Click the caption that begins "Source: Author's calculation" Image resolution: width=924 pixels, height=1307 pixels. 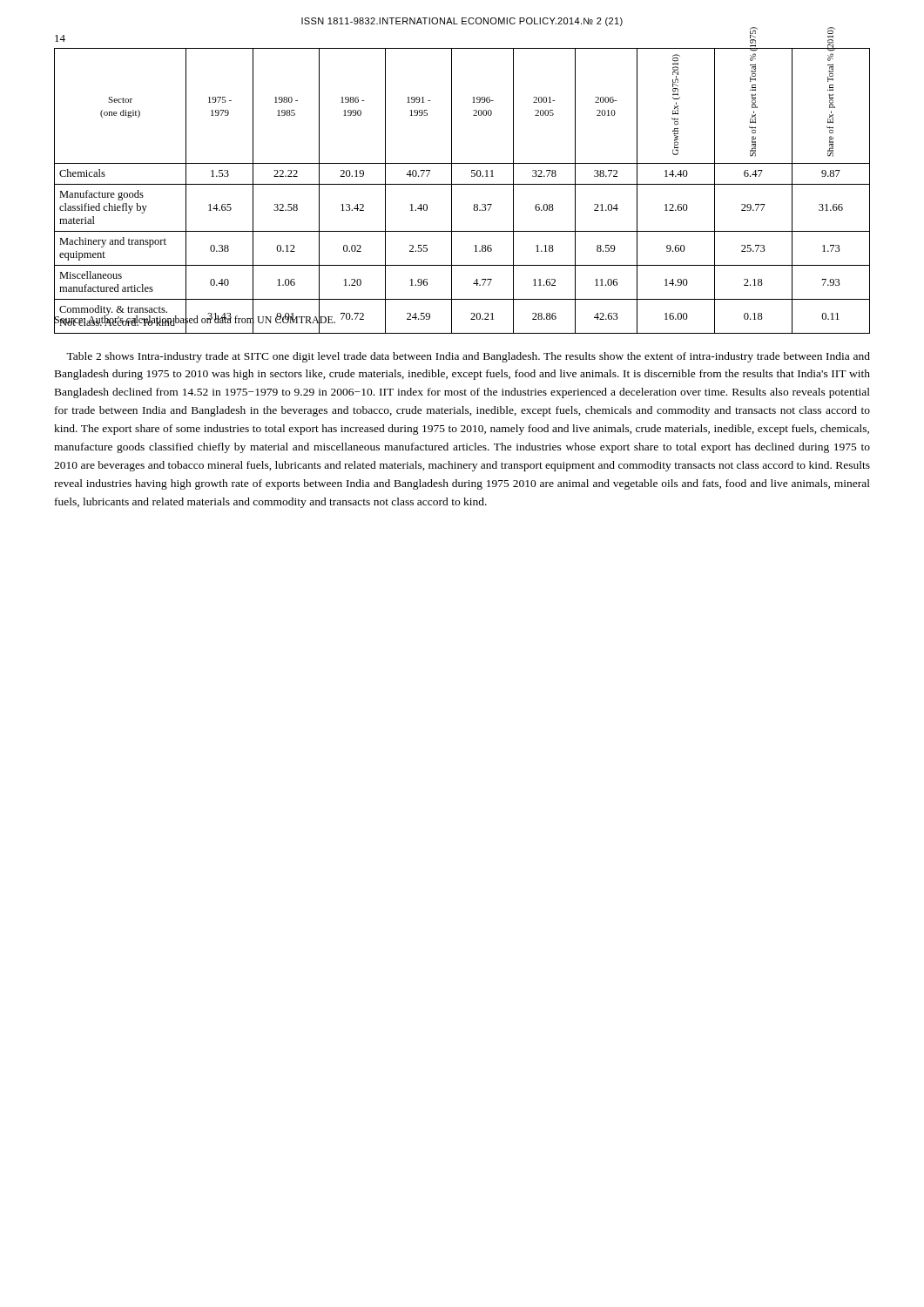[195, 320]
